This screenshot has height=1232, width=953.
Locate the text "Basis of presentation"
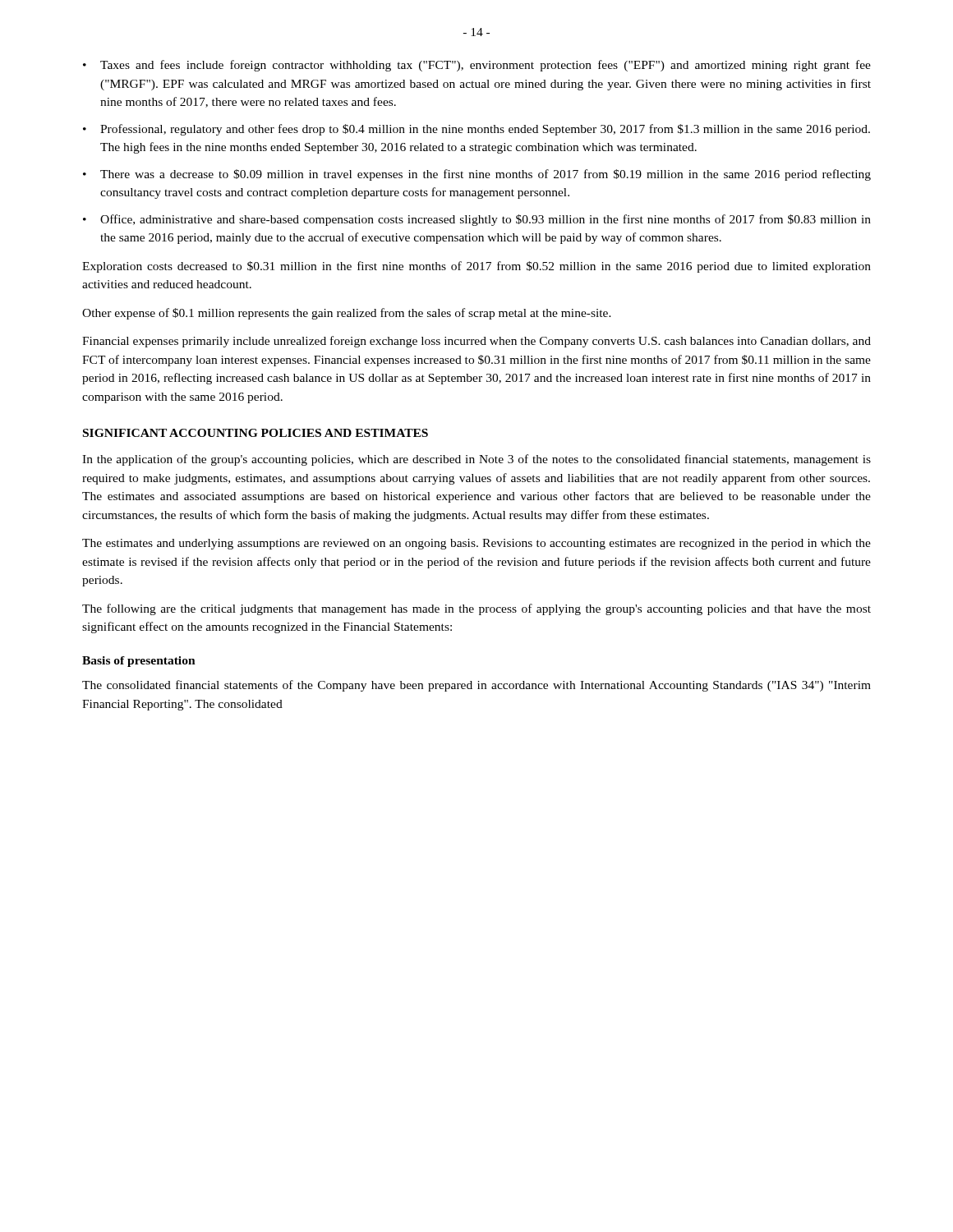[139, 660]
